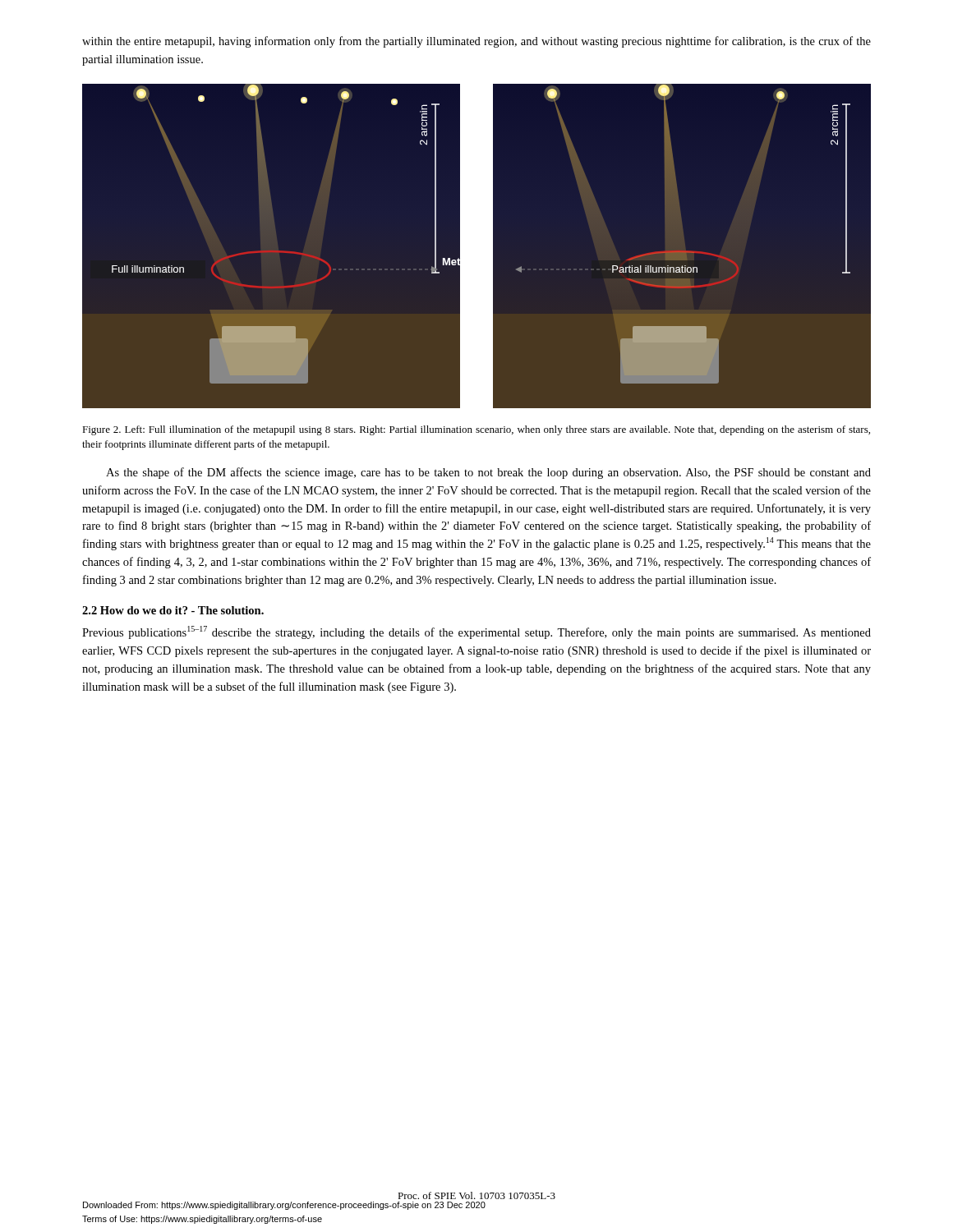Click on the illustration

pos(476,248)
